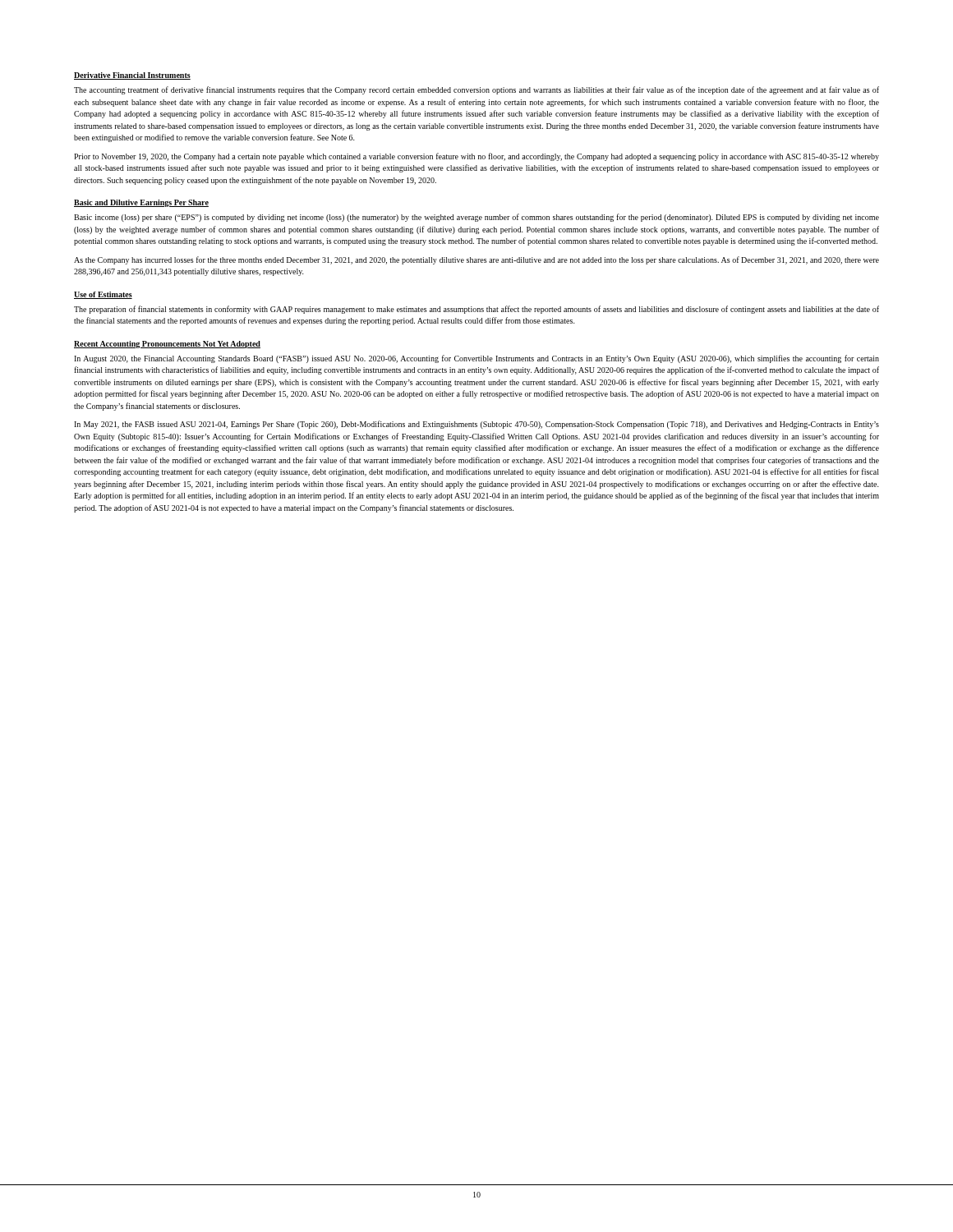Image resolution: width=953 pixels, height=1232 pixels.
Task: Select the element starting "In May 2021, the"
Action: [476, 466]
